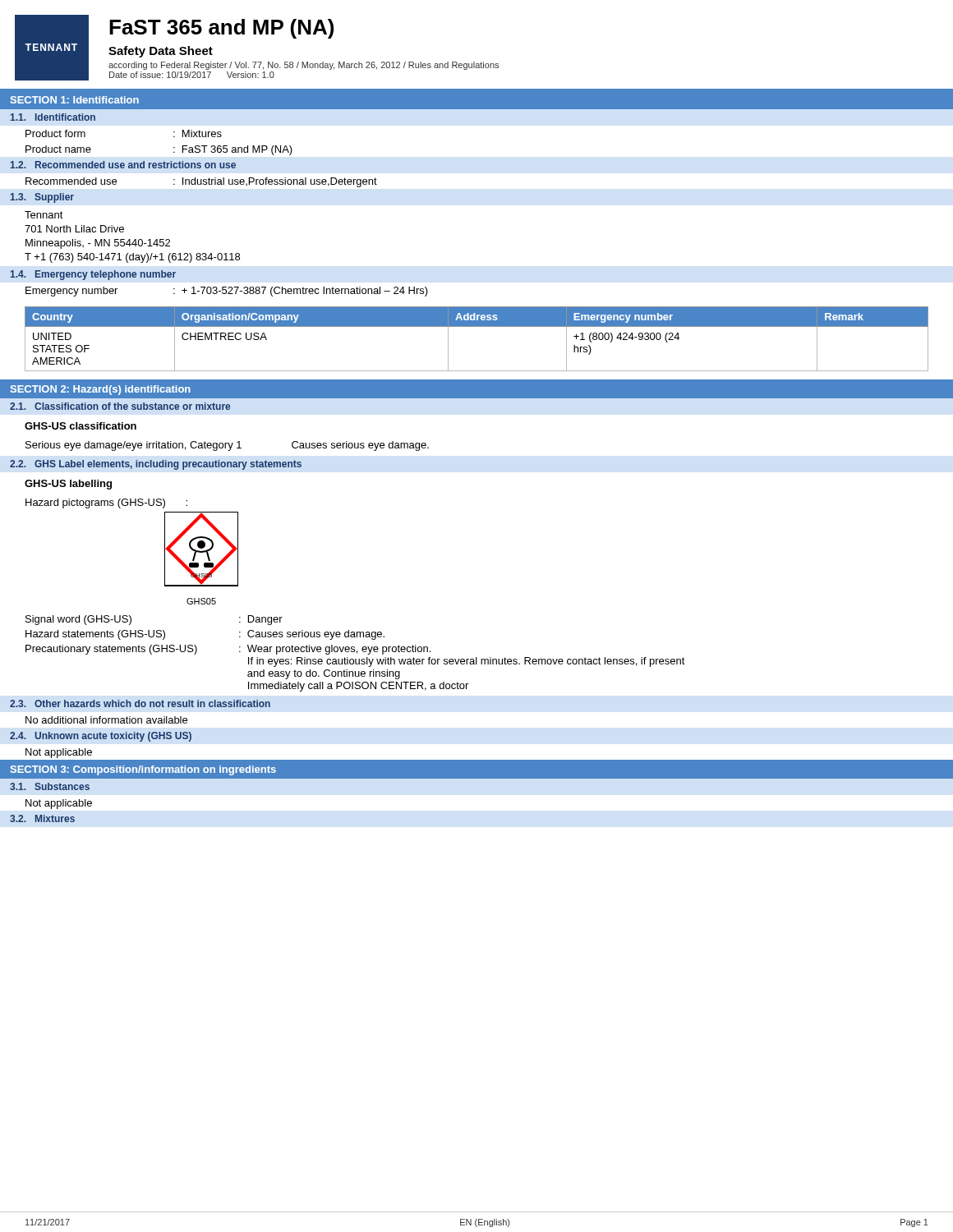Viewport: 953px width, 1232px height.
Task: Locate the section header containing "2.4. Unknown acute toxicity"
Action: [x=101, y=736]
